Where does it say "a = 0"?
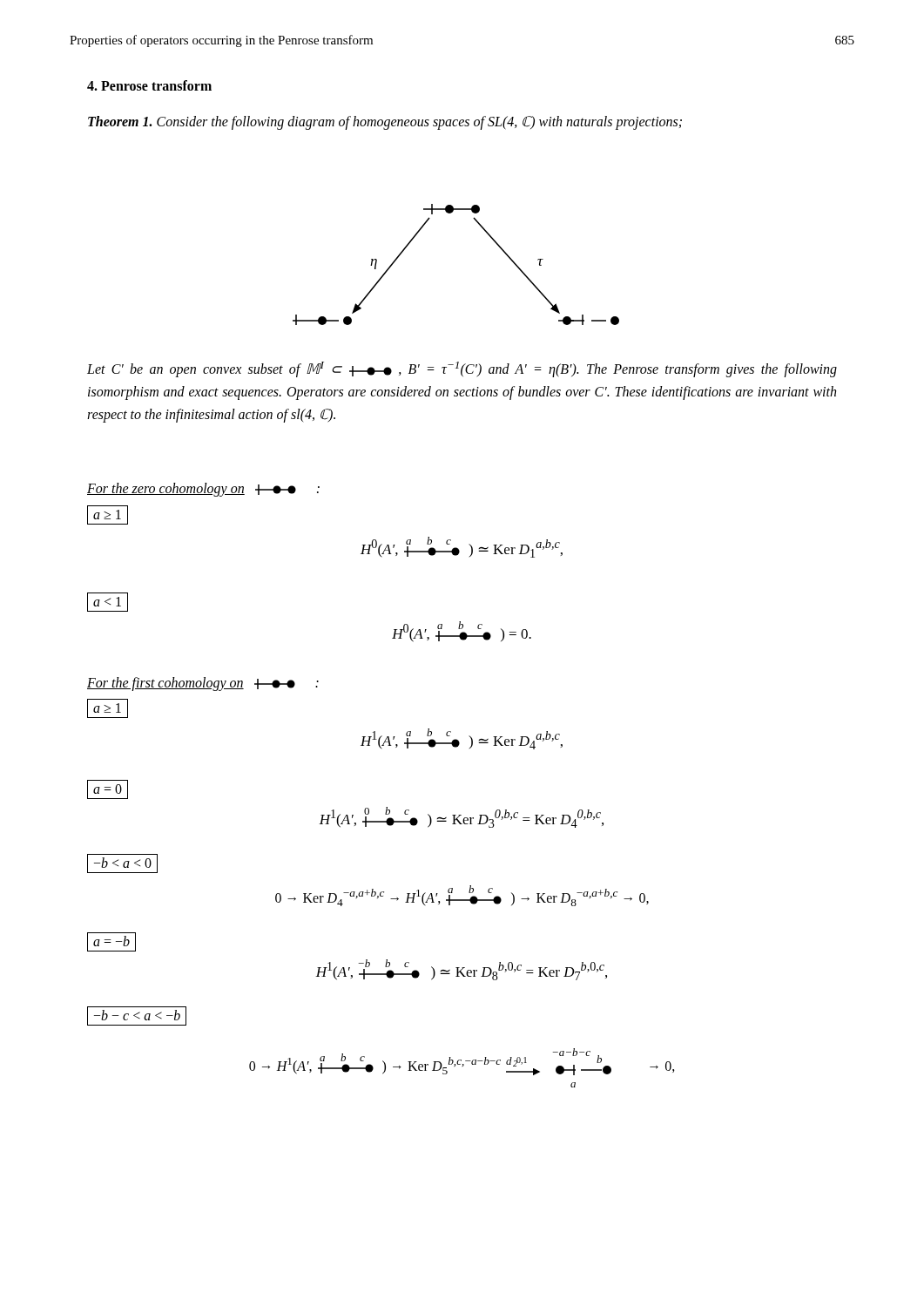Image resolution: width=924 pixels, height=1307 pixels. pos(108,789)
